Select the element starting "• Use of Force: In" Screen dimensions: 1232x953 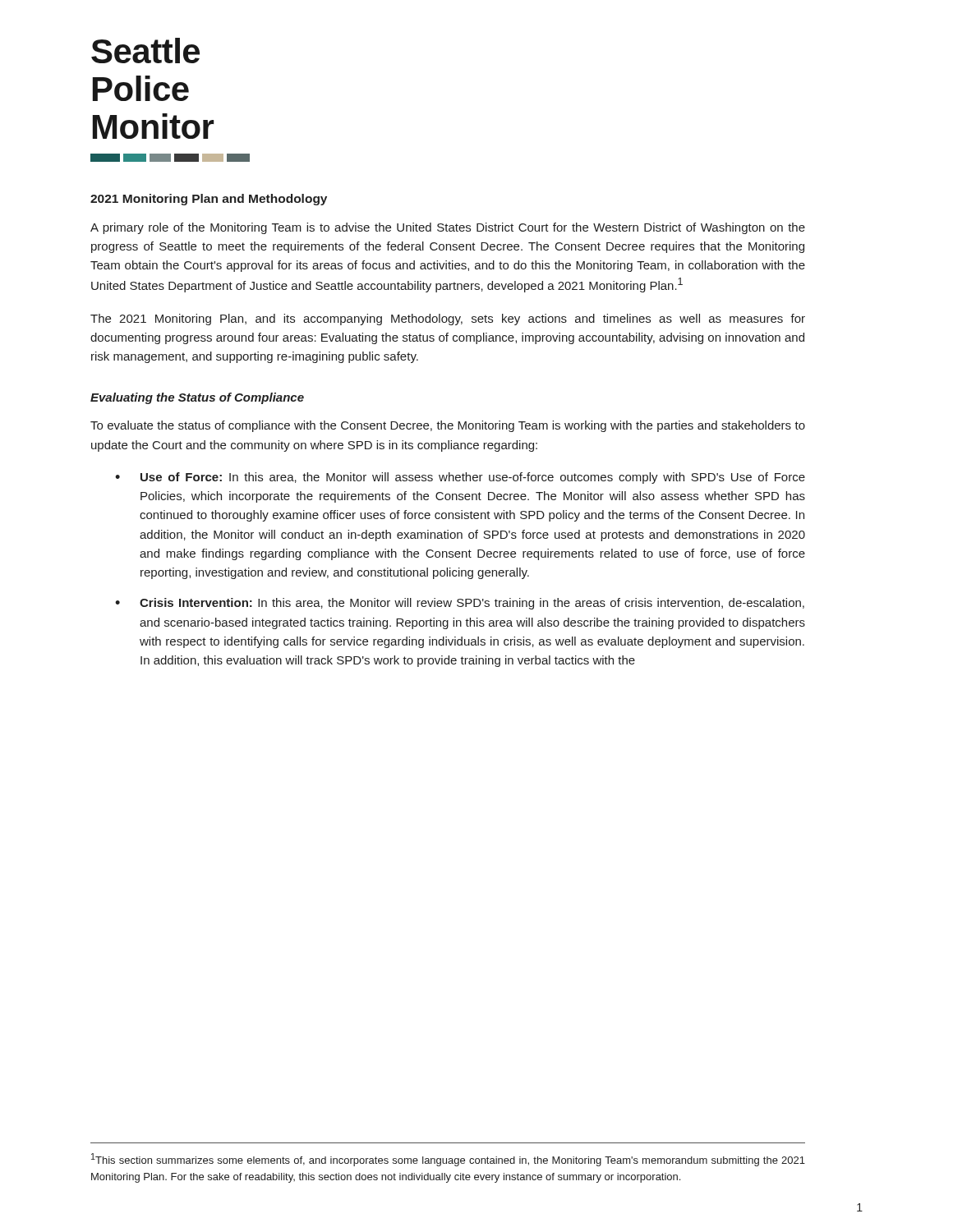460,524
